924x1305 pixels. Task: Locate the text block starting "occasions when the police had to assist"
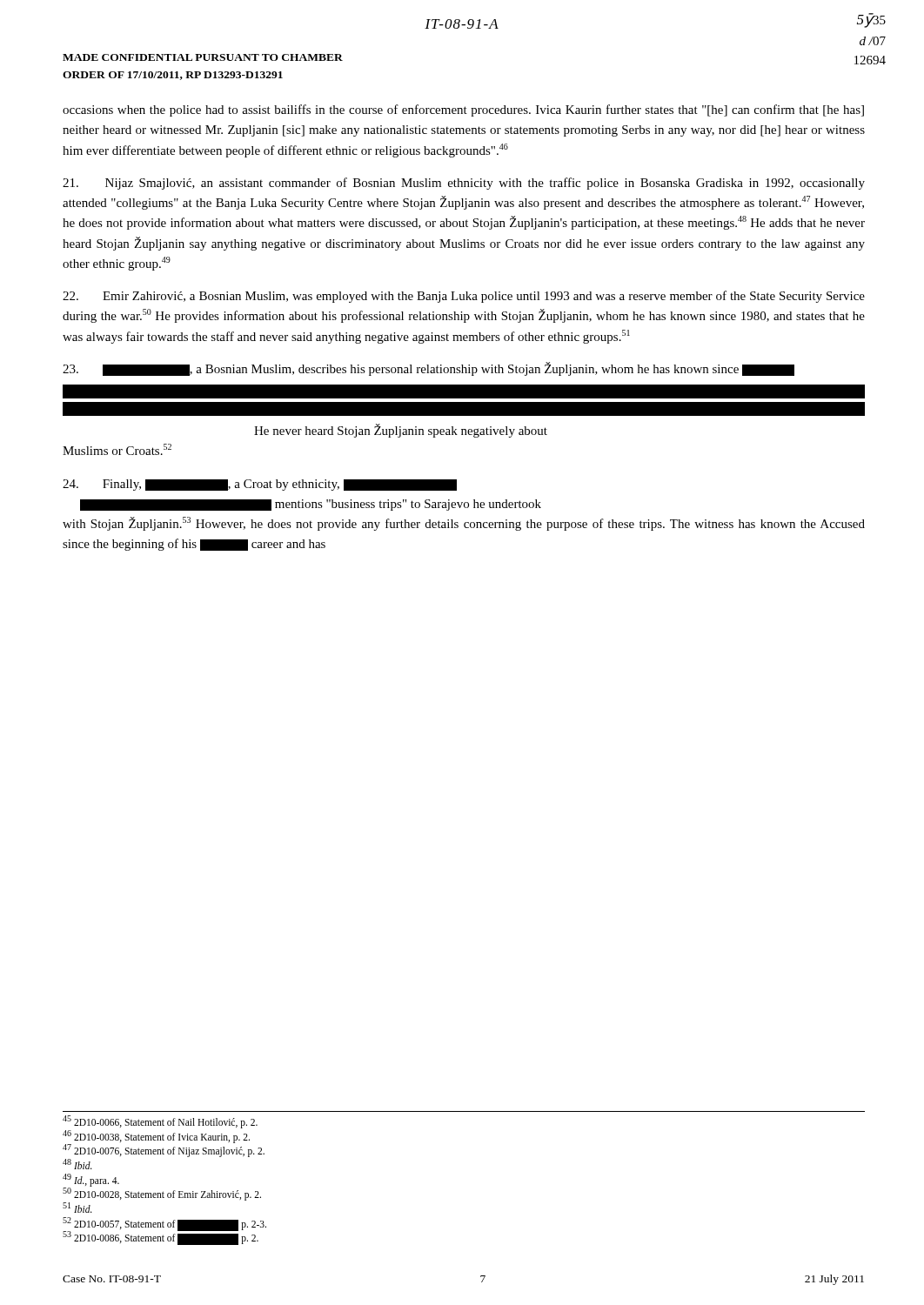464,130
